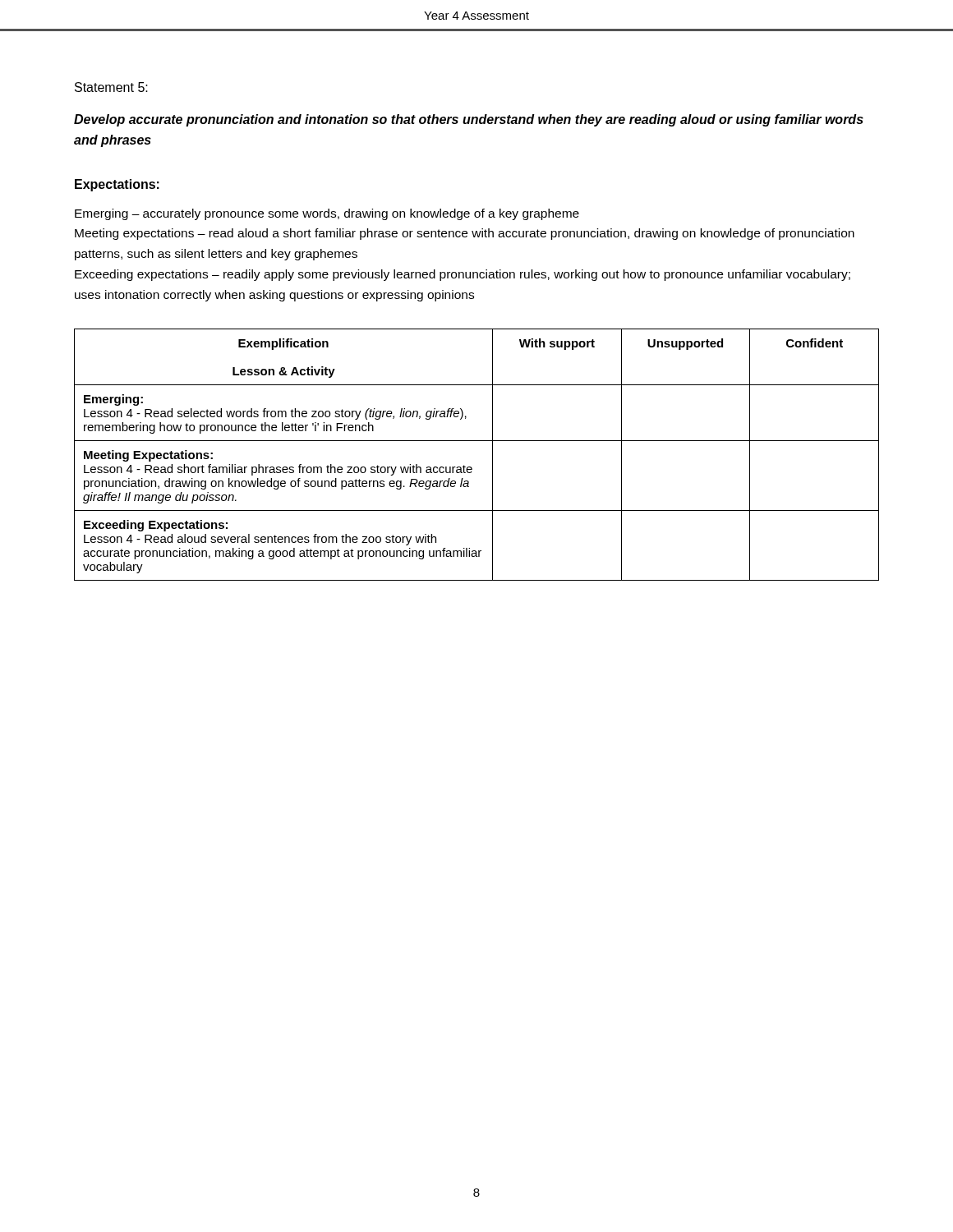
Task: Find the block on this page that starts "Emerging – accurately pronounce some words, drawing"
Action: (x=327, y=214)
